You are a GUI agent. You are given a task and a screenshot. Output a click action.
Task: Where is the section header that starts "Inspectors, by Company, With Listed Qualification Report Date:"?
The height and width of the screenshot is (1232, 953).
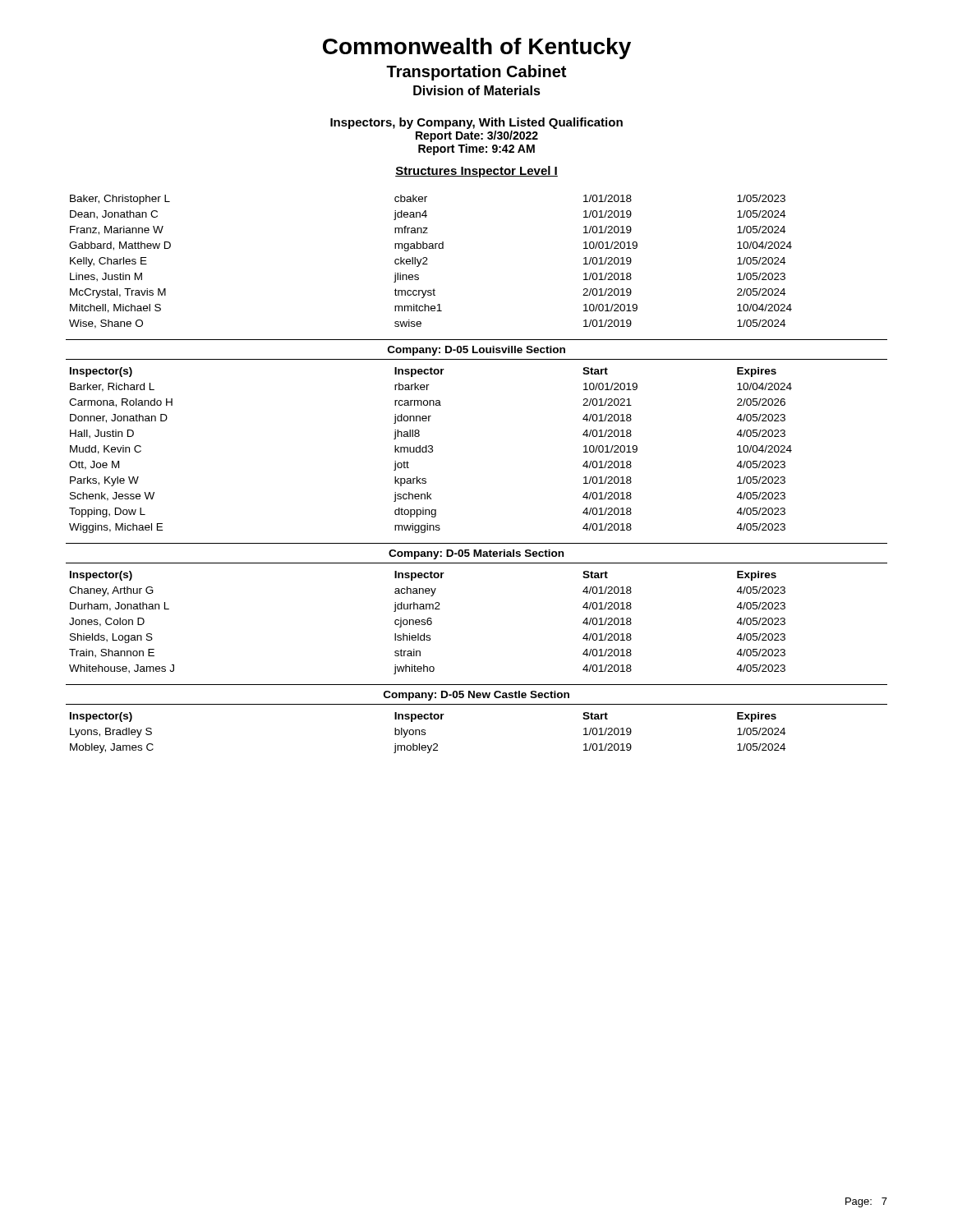pyautogui.click(x=476, y=135)
